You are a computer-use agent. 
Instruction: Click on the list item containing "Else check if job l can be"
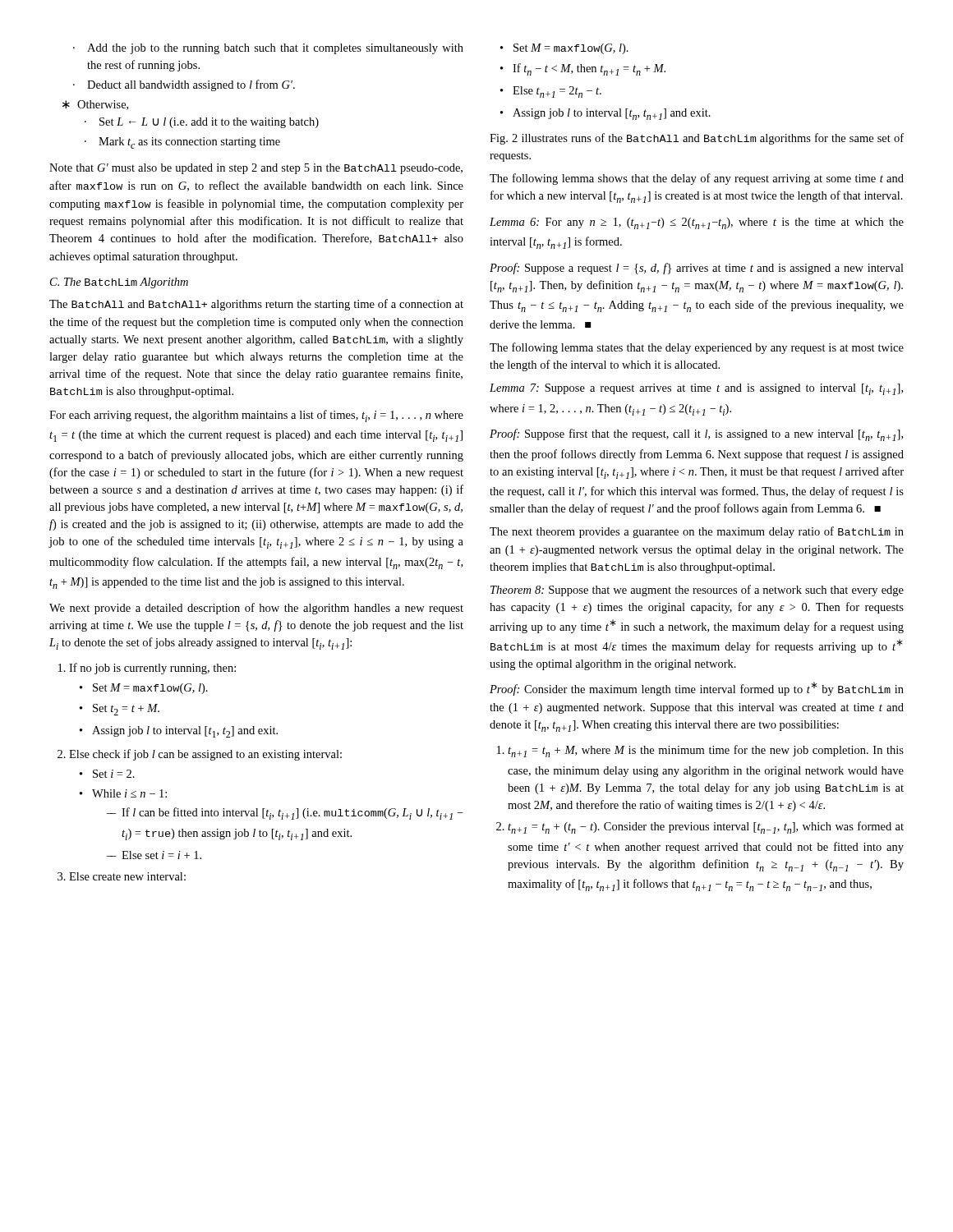[x=263, y=805]
